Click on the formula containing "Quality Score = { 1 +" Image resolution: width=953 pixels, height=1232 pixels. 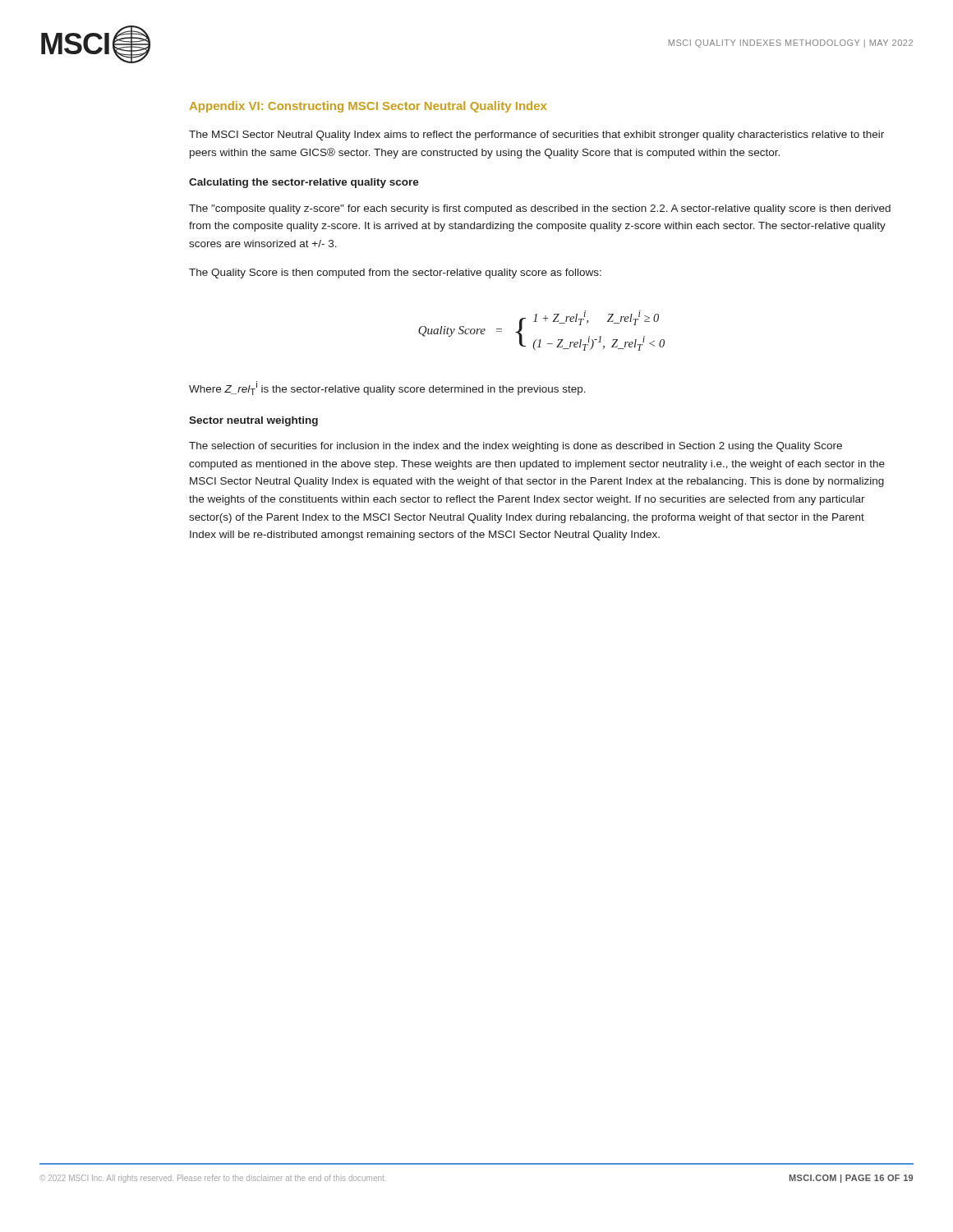coord(541,331)
